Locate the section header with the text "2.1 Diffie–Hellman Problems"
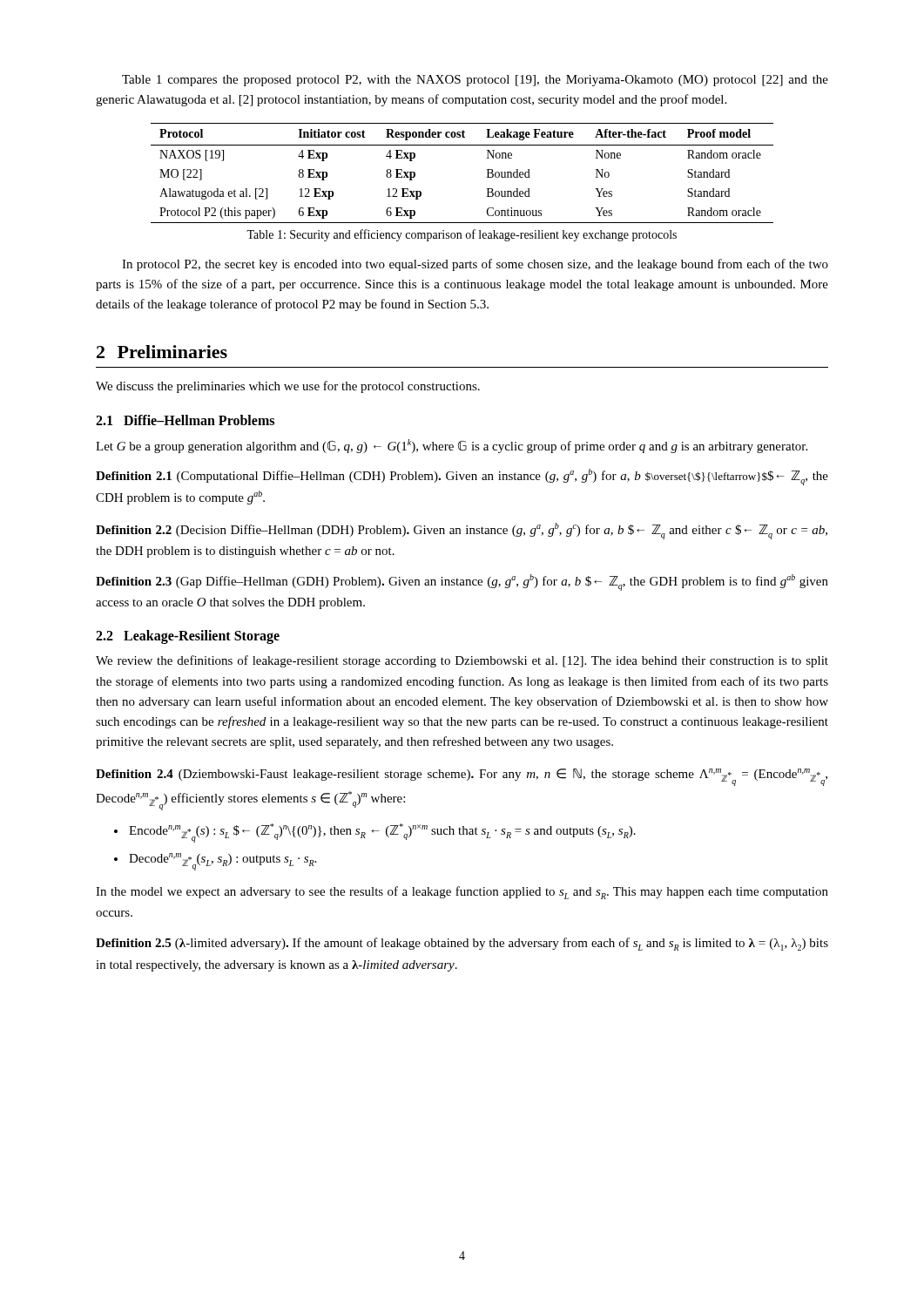Screen dimensions: 1307x924 pos(185,420)
